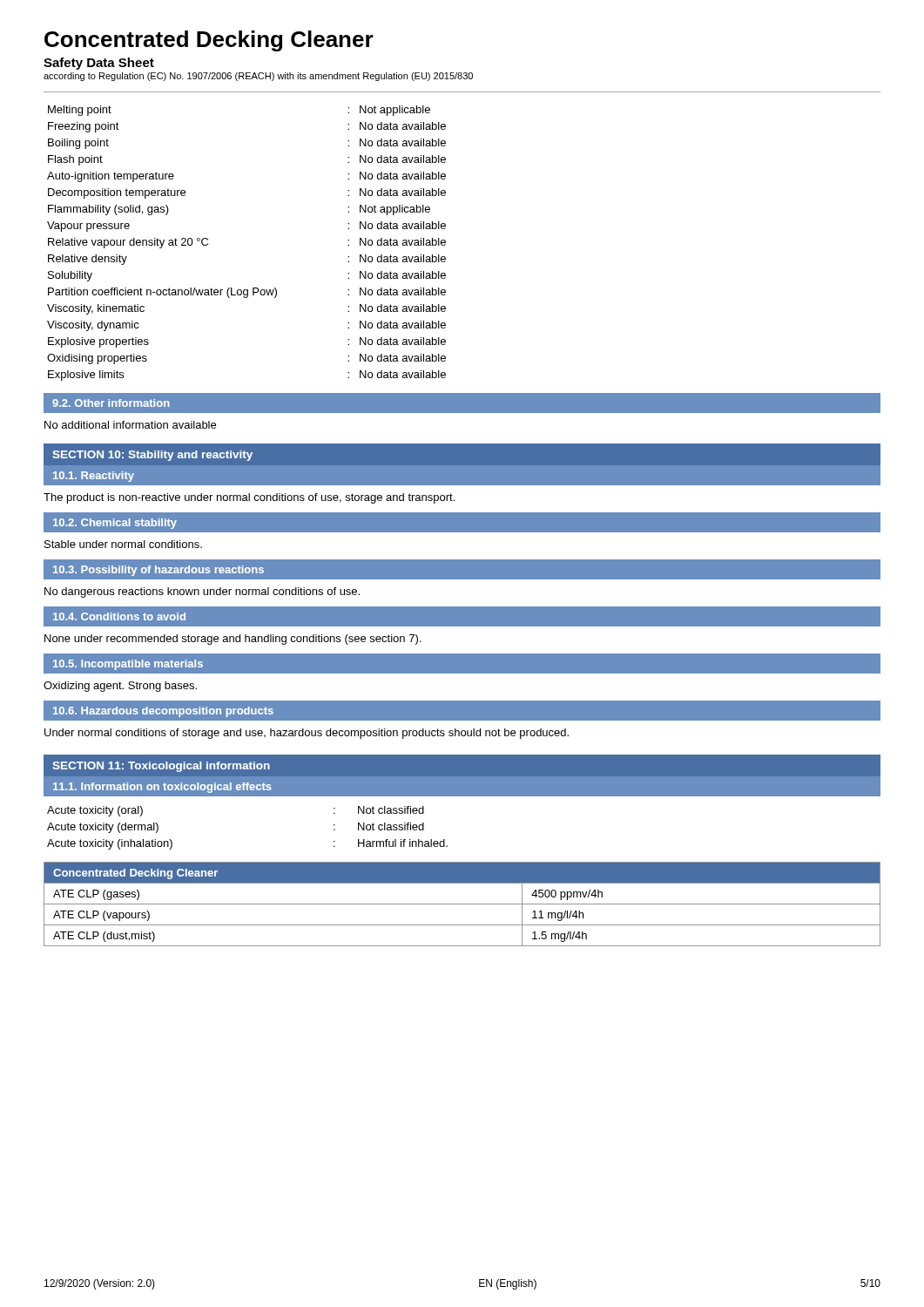Navigate to the block starting "No dangerous reactions known under normal conditions"
The height and width of the screenshot is (1307, 924).
point(202,591)
